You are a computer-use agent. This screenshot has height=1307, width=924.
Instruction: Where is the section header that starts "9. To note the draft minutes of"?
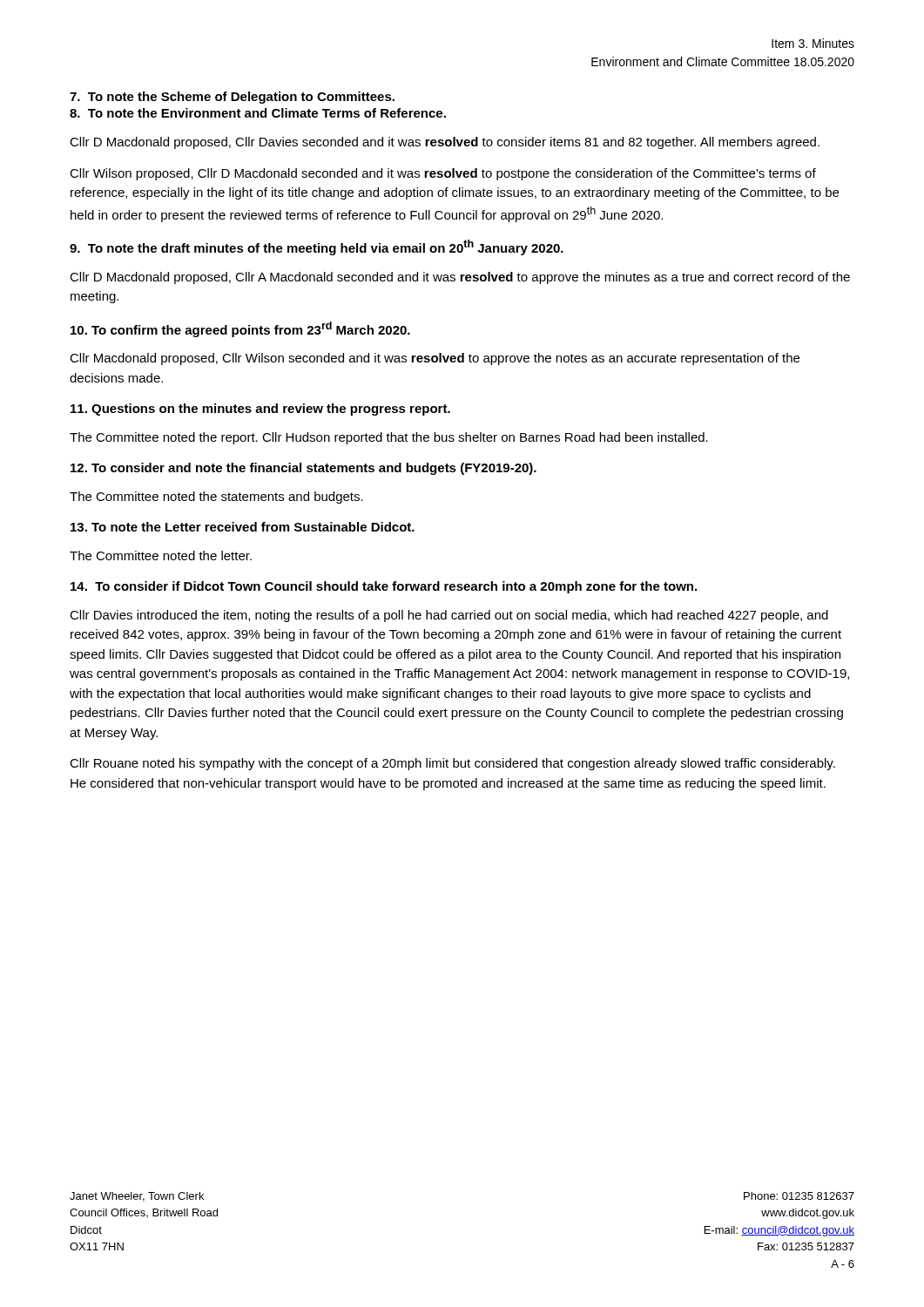(x=317, y=247)
